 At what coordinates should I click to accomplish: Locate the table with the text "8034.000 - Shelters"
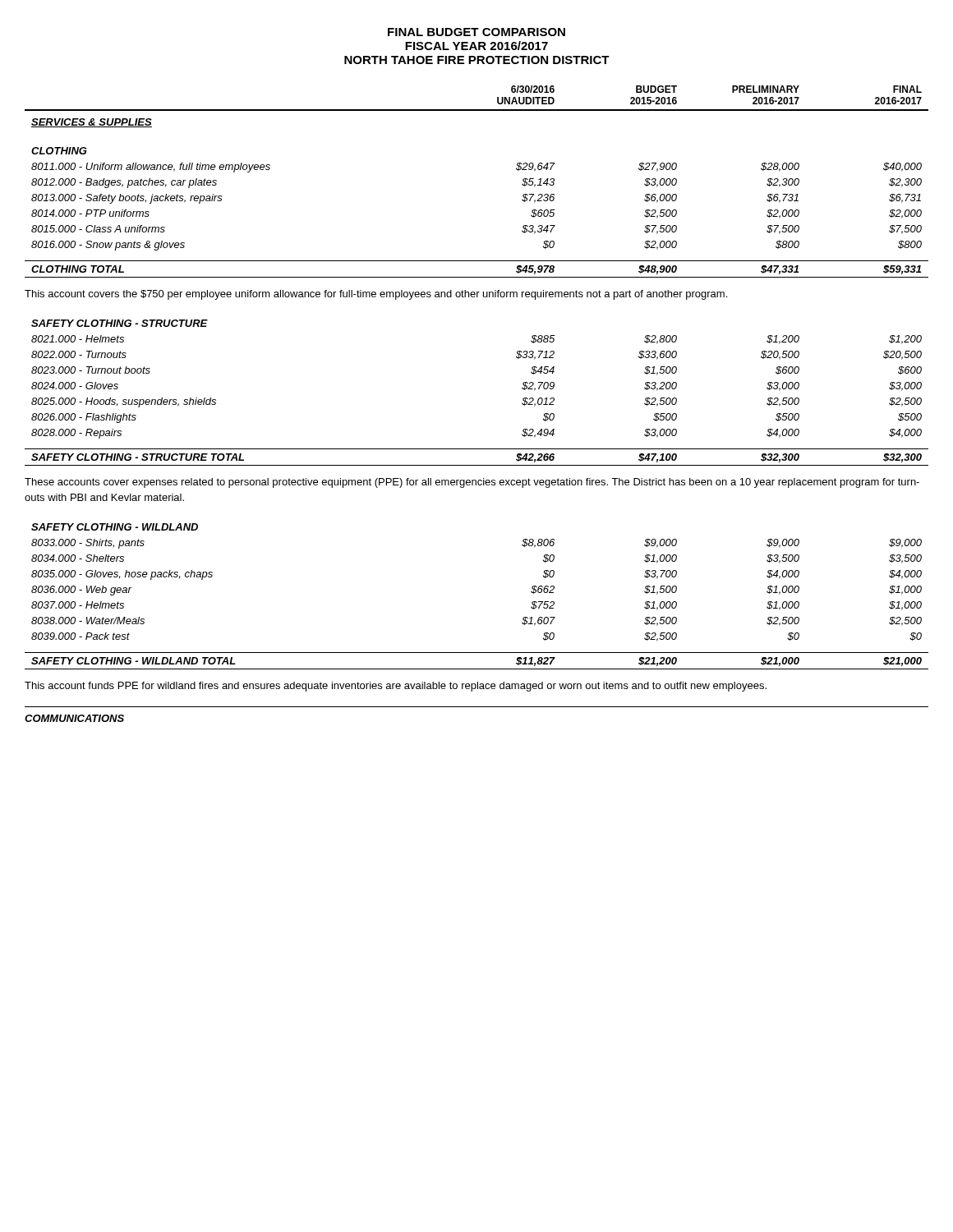(x=476, y=591)
